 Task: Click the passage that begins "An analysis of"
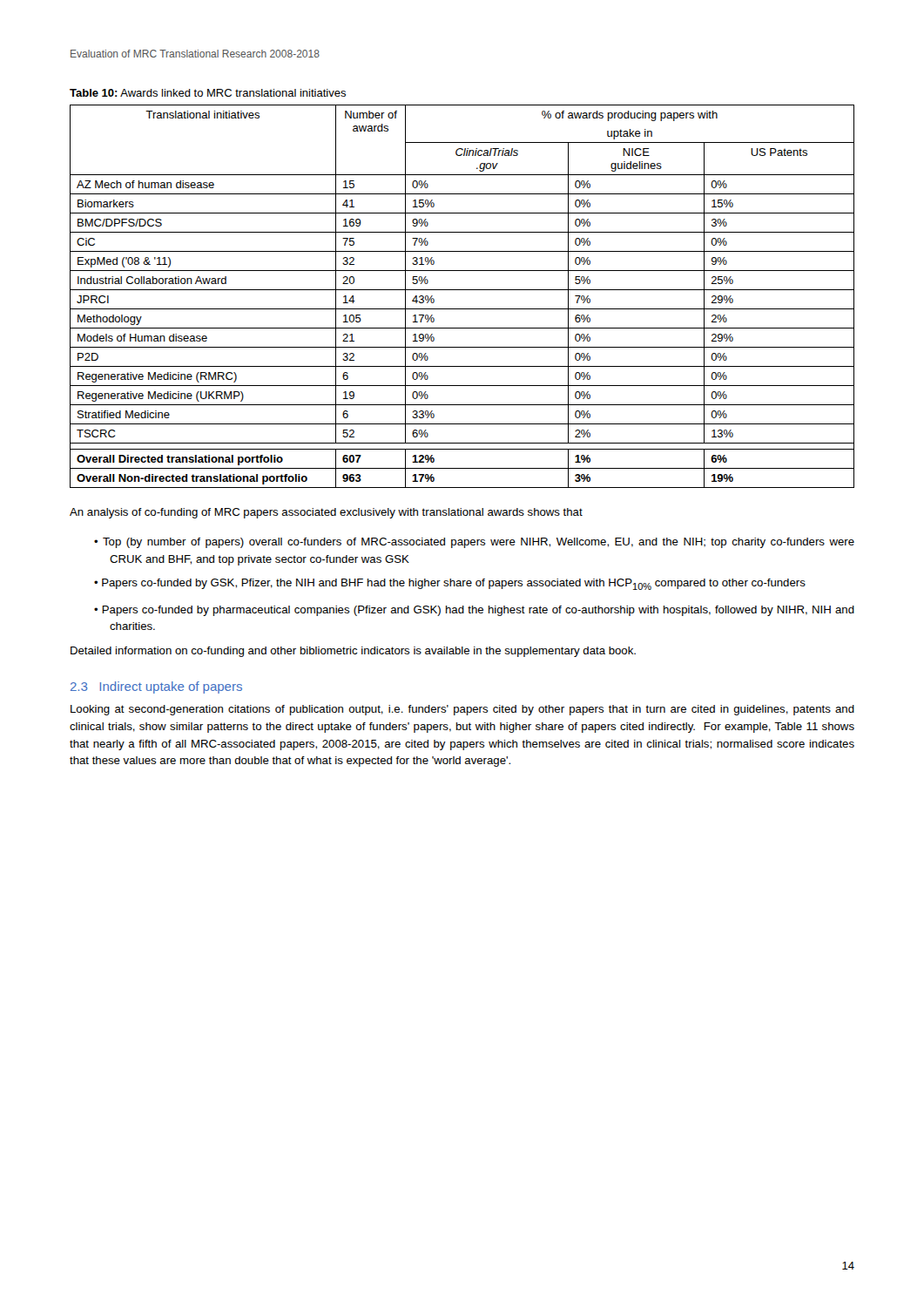pyautogui.click(x=326, y=512)
